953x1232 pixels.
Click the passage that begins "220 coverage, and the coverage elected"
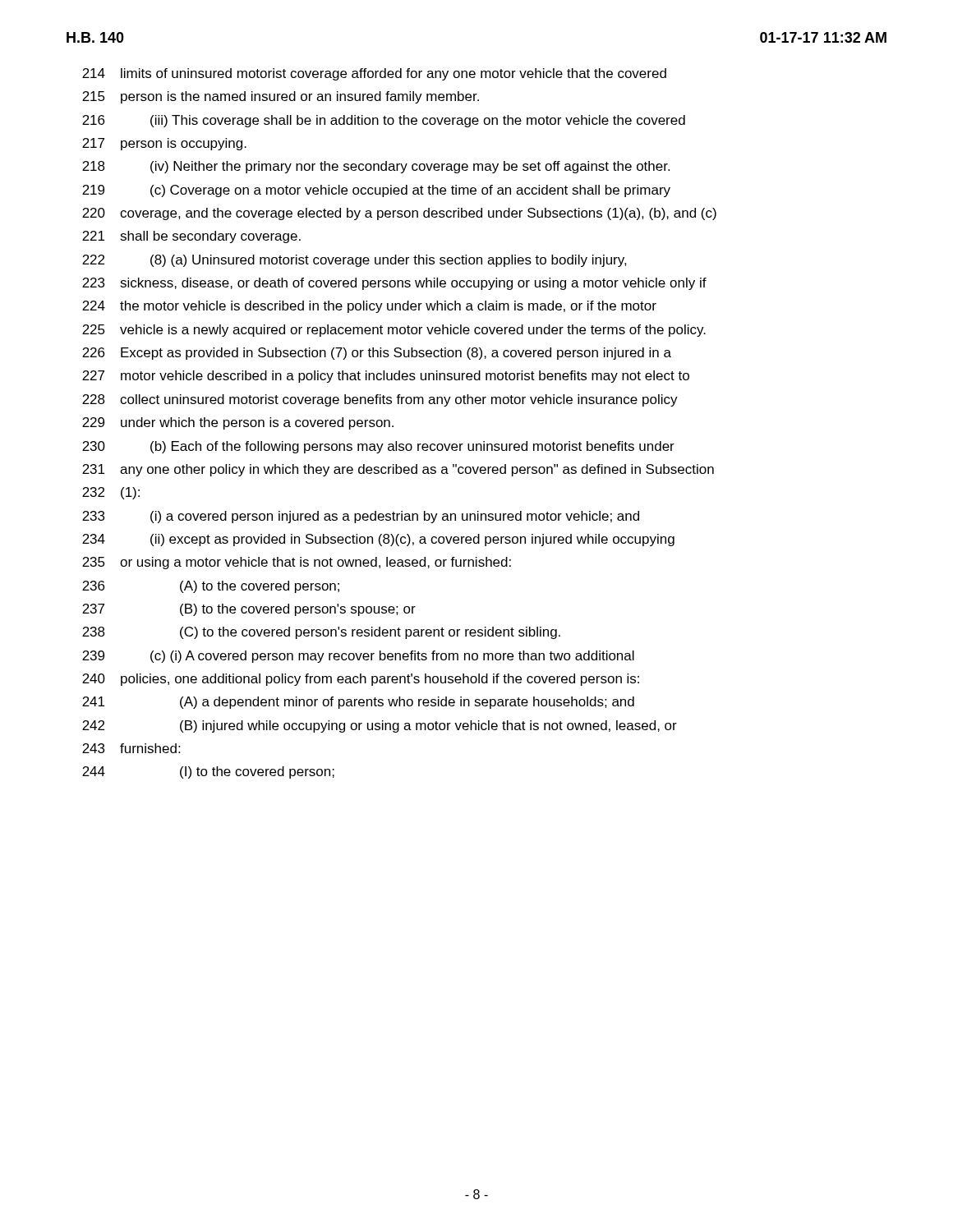click(476, 214)
